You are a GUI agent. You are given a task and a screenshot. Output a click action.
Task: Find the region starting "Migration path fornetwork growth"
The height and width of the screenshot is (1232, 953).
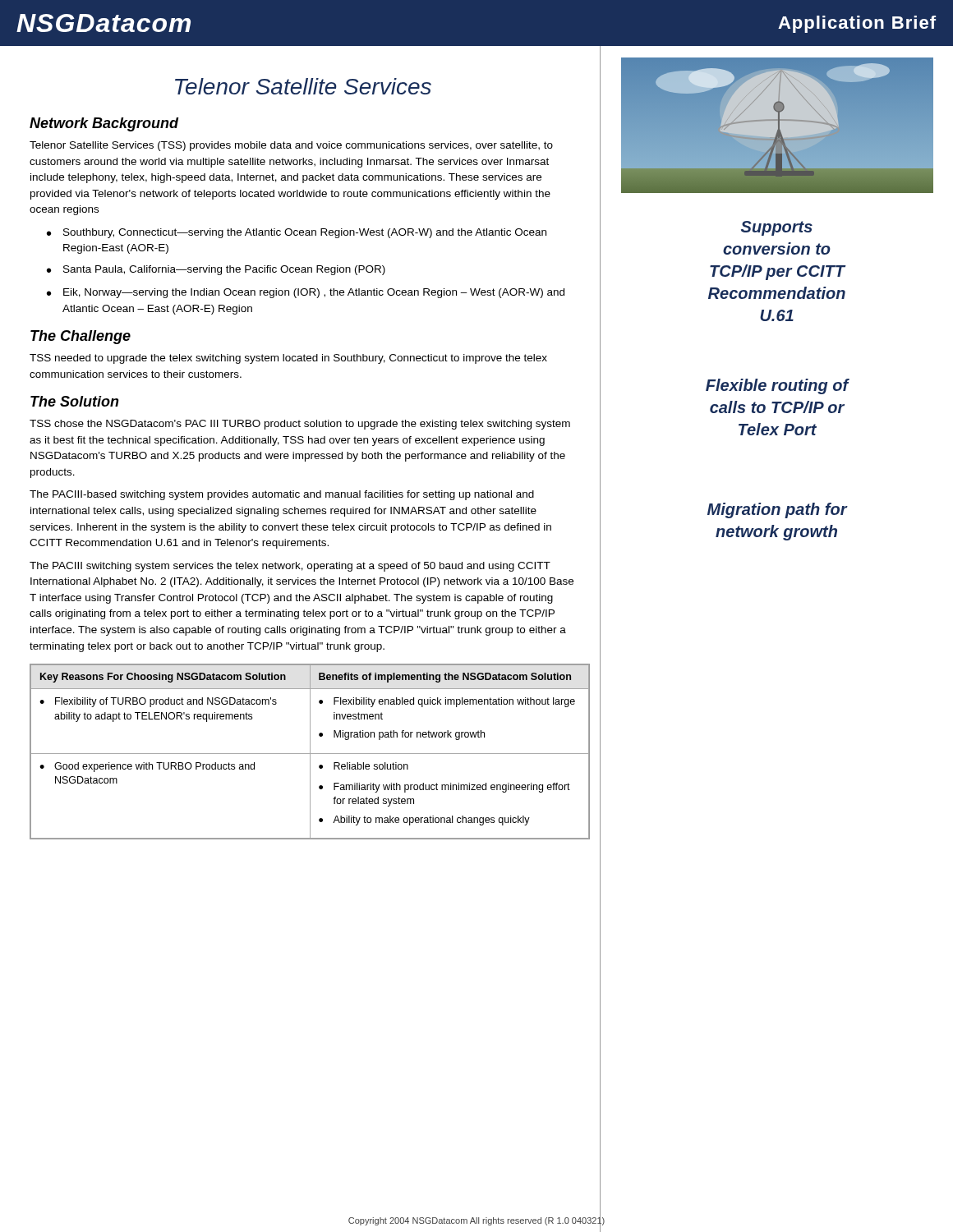click(x=777, y=520)
